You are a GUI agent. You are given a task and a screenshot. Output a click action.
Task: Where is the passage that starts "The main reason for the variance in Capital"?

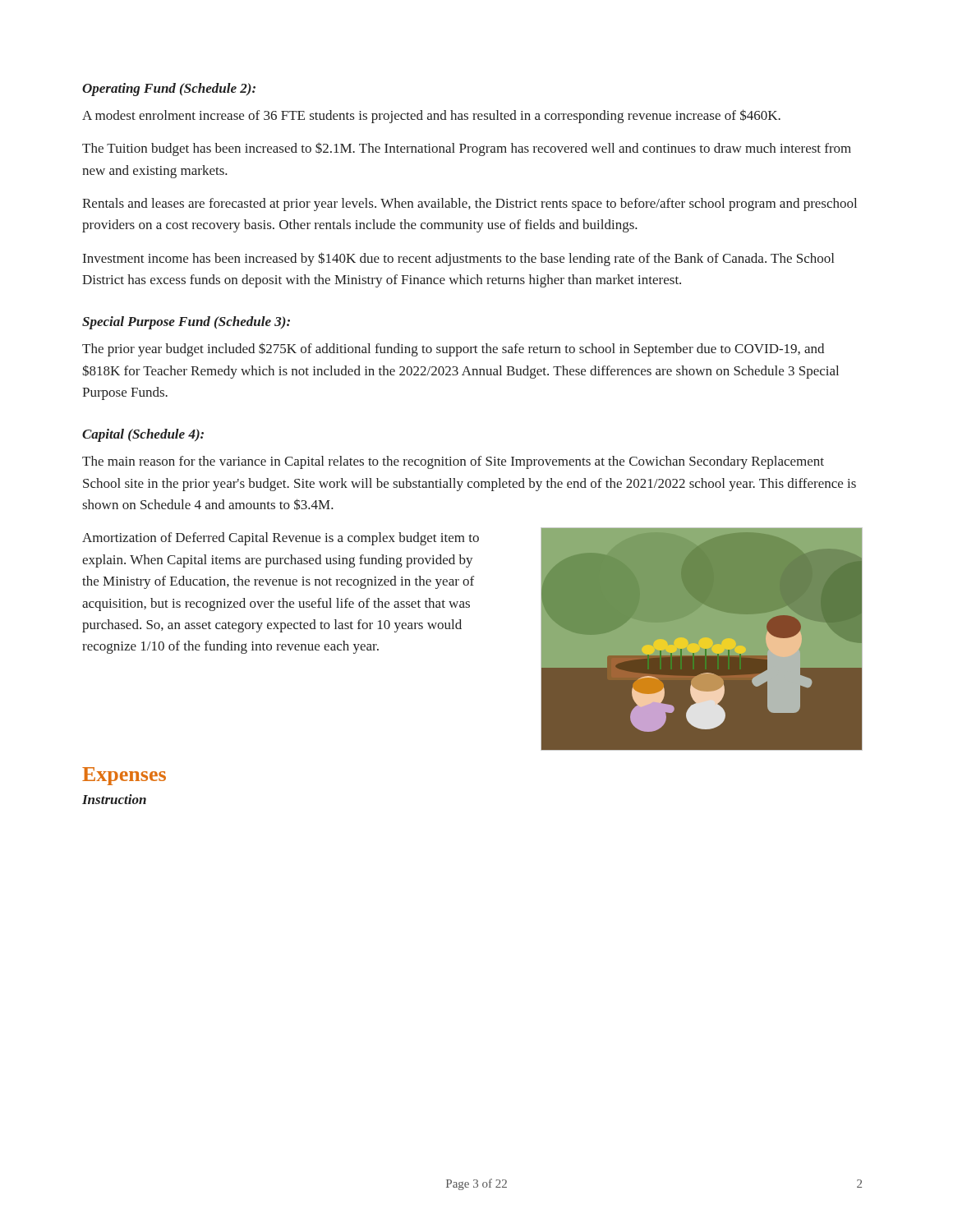[x=469, y=483]
